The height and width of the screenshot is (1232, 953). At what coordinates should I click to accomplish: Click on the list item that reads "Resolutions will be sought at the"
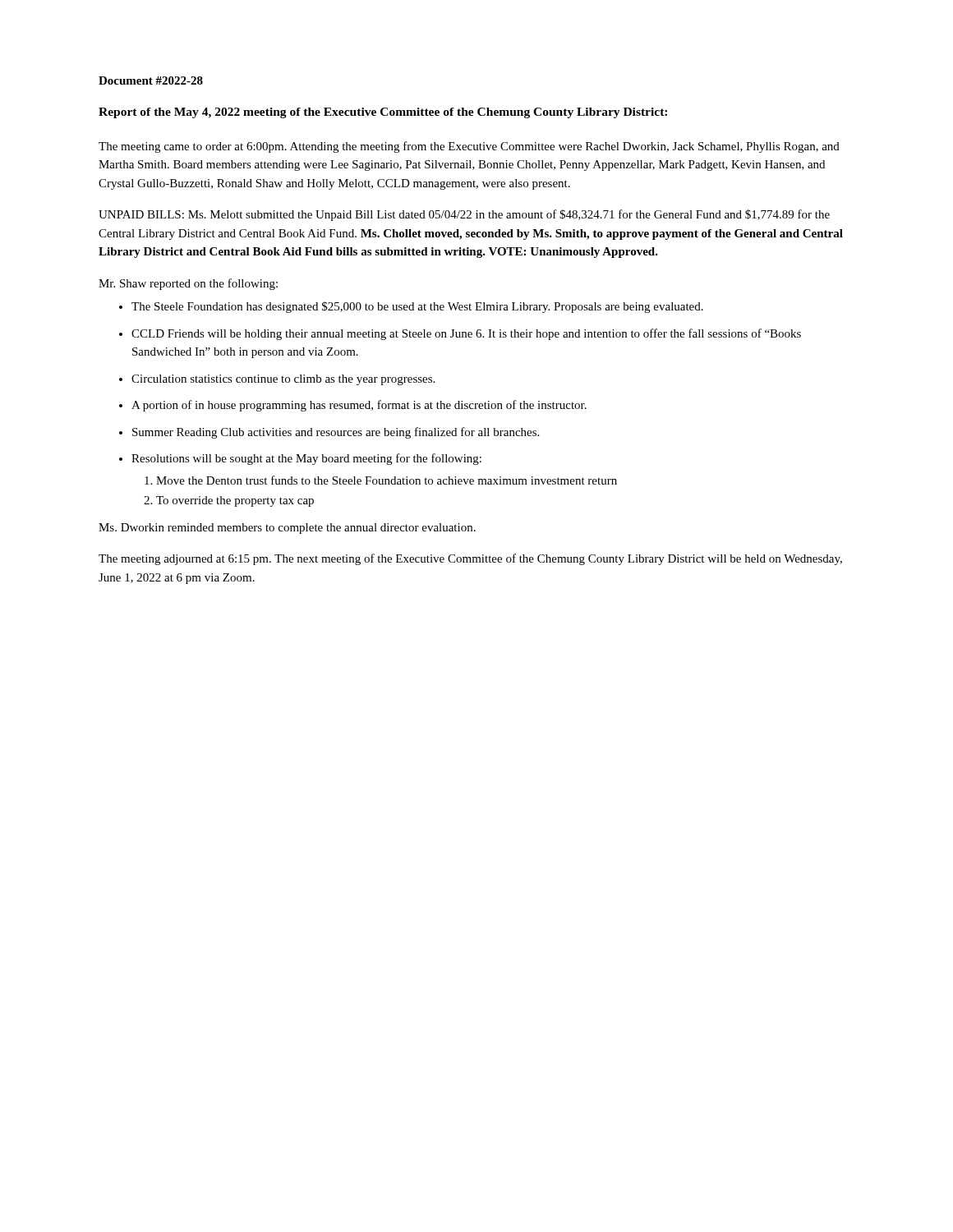pos(476,480)
